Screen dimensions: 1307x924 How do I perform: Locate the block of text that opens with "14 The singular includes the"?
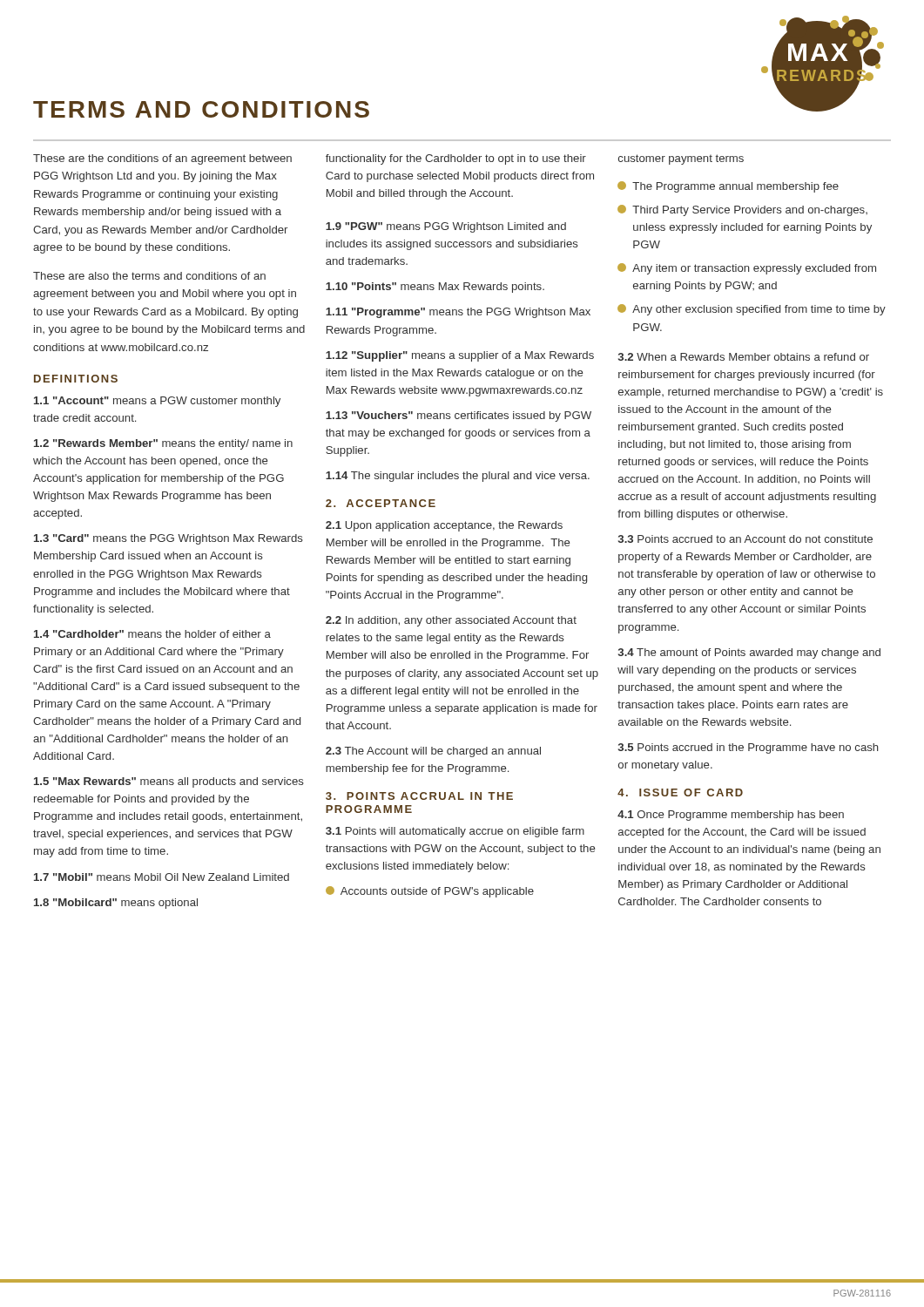point(458,475)
